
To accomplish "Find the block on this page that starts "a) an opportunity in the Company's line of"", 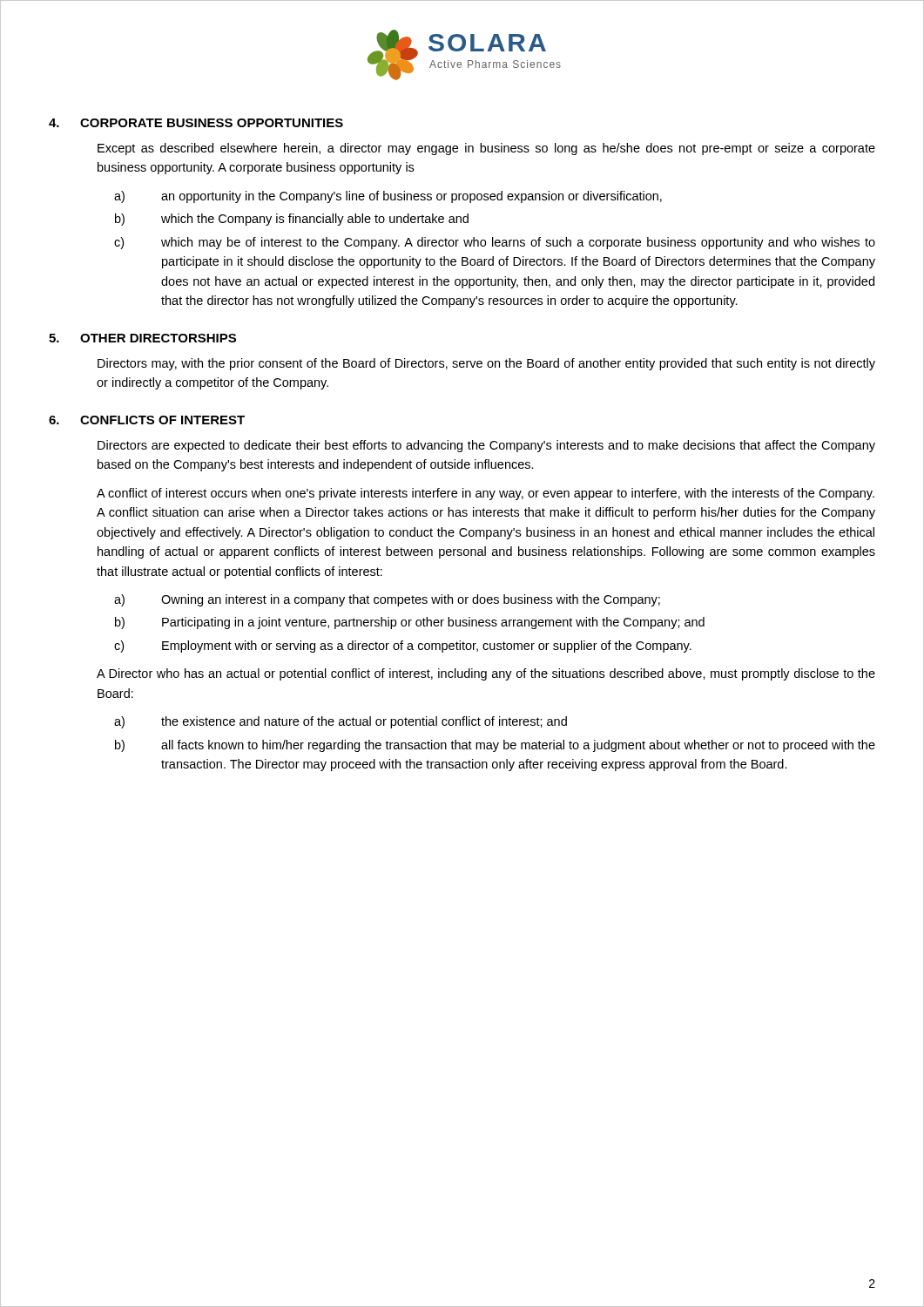I will (486, 196).
